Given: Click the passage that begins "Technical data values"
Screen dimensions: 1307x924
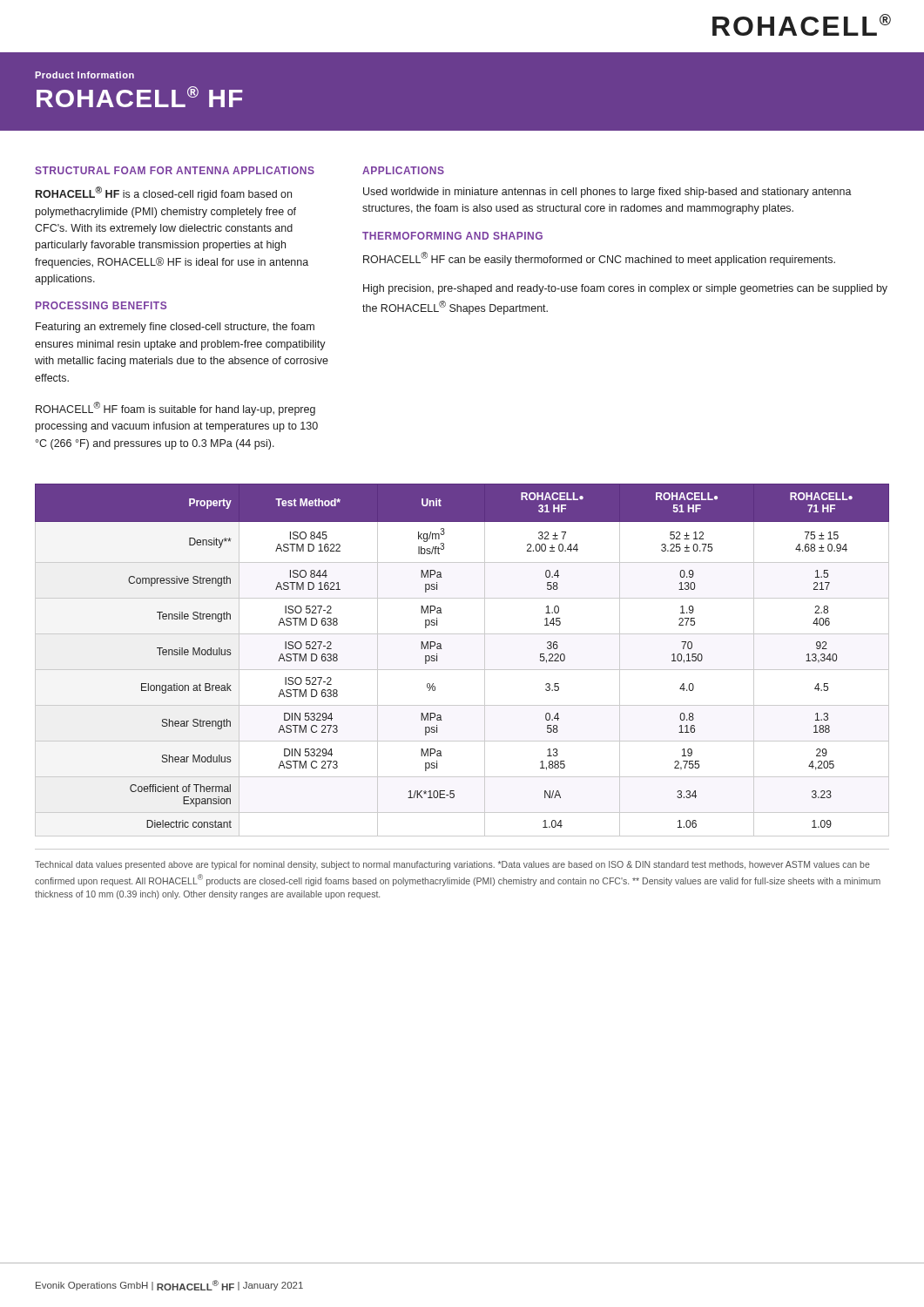Looking at the screenshot, I should (458, 879).
